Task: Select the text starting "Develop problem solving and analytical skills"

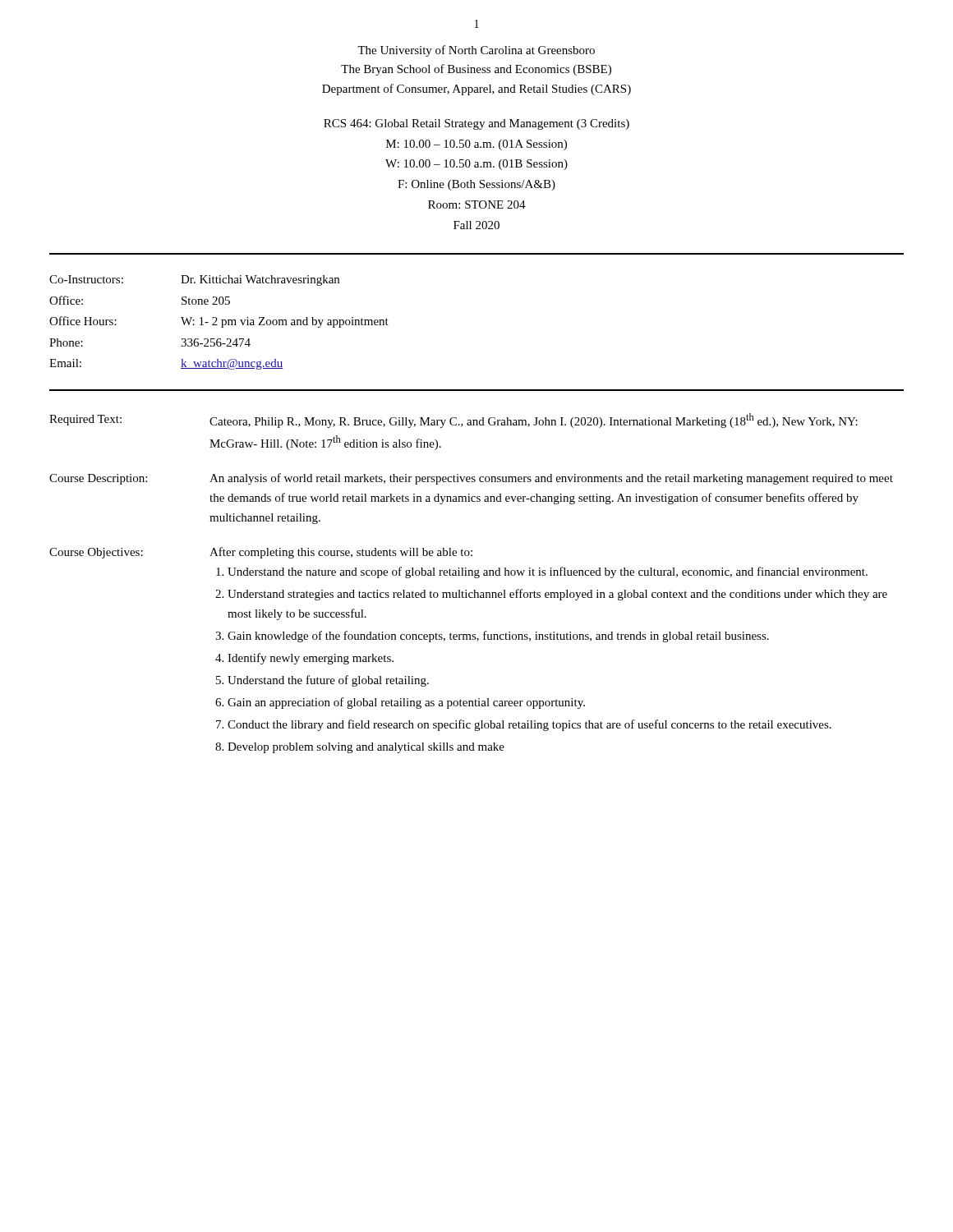Action: [x=366, y=746]
